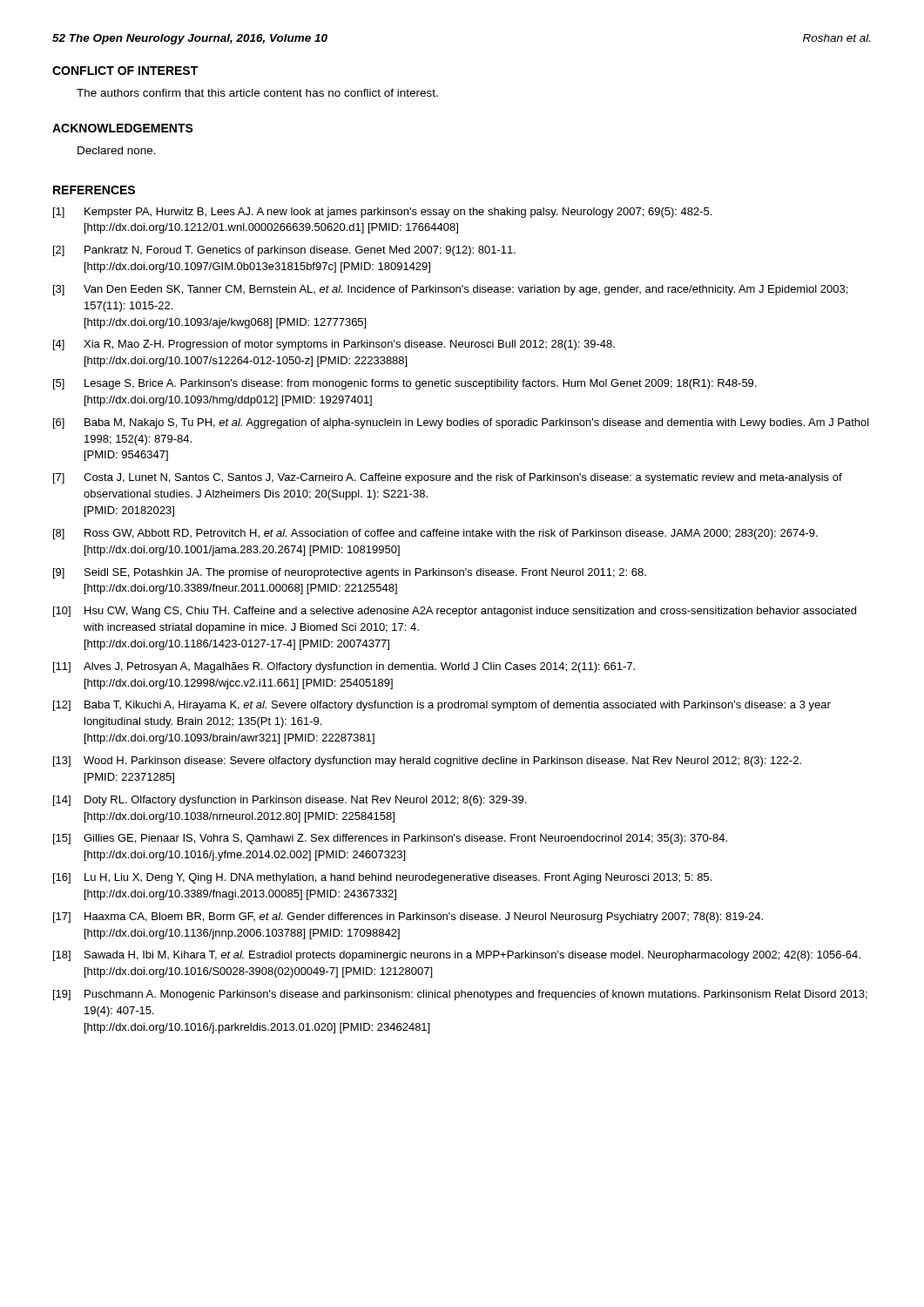
Task: Point to the block starting "[17] Haaxma CA, Bloem BR, Borm"
Action: pyautogui.click(x=462, y=925)
